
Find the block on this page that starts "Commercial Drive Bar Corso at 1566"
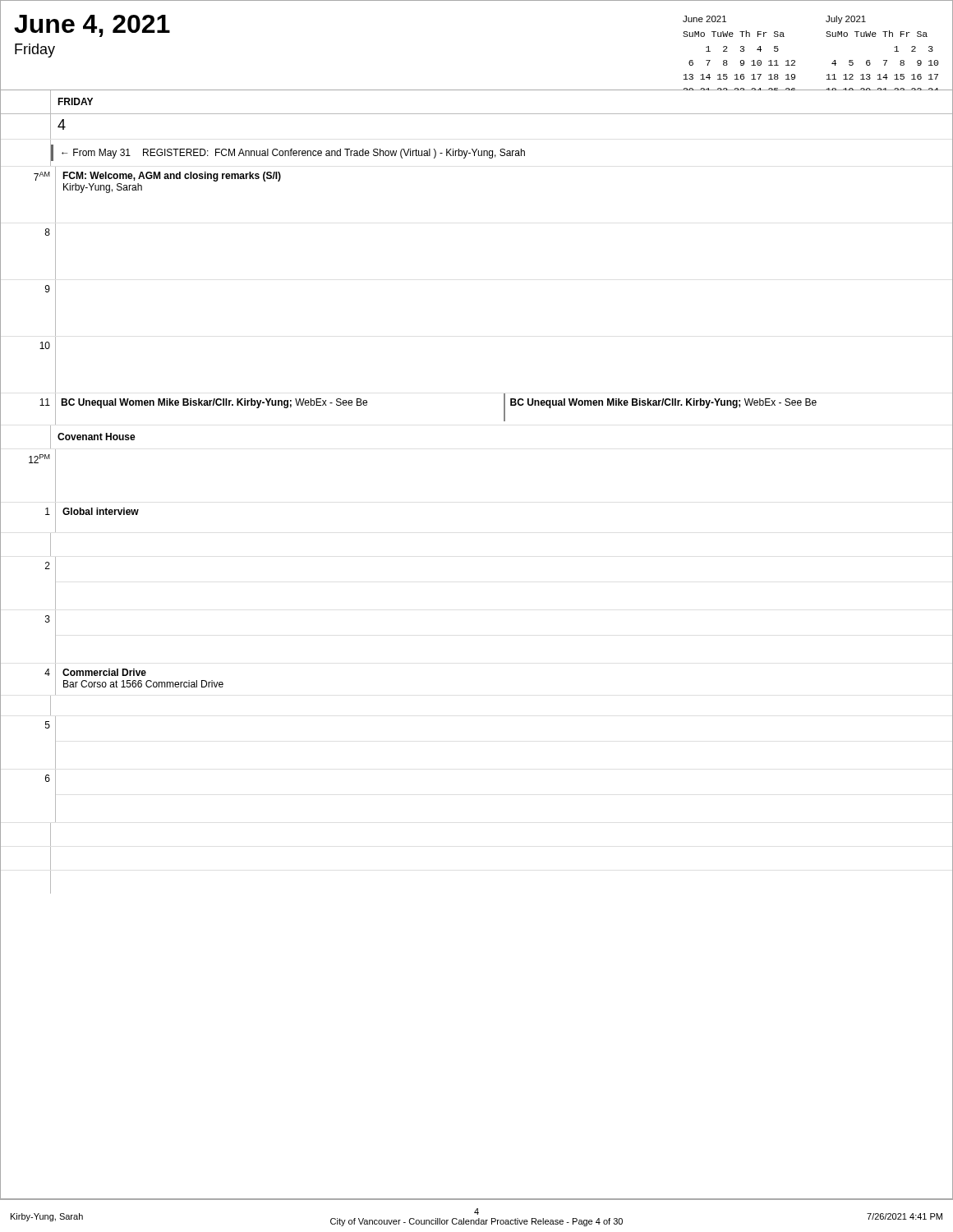104,672
